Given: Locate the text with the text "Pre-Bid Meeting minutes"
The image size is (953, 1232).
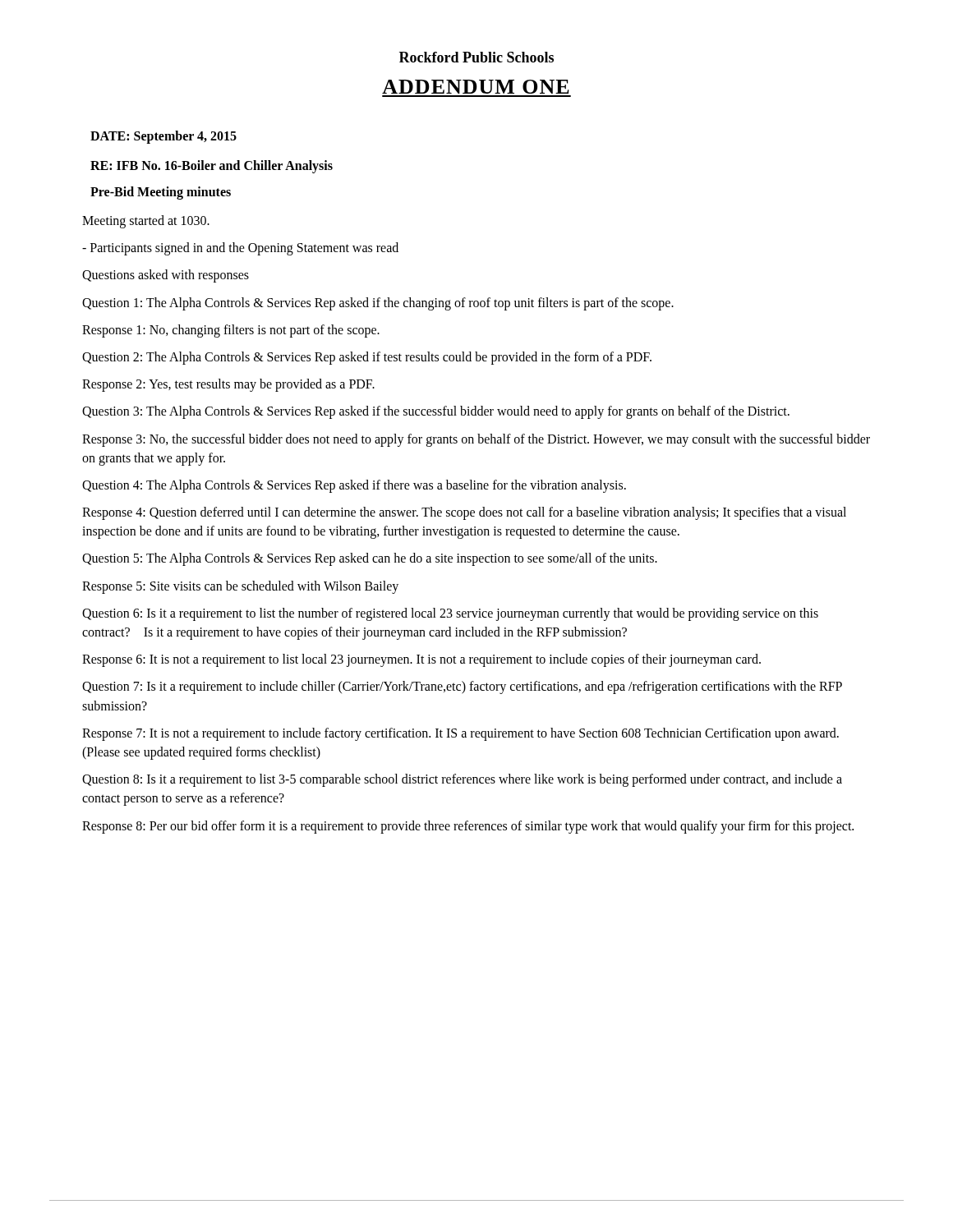Looking at the screenshot, I should pyautogui.click(x=161, y=192).
